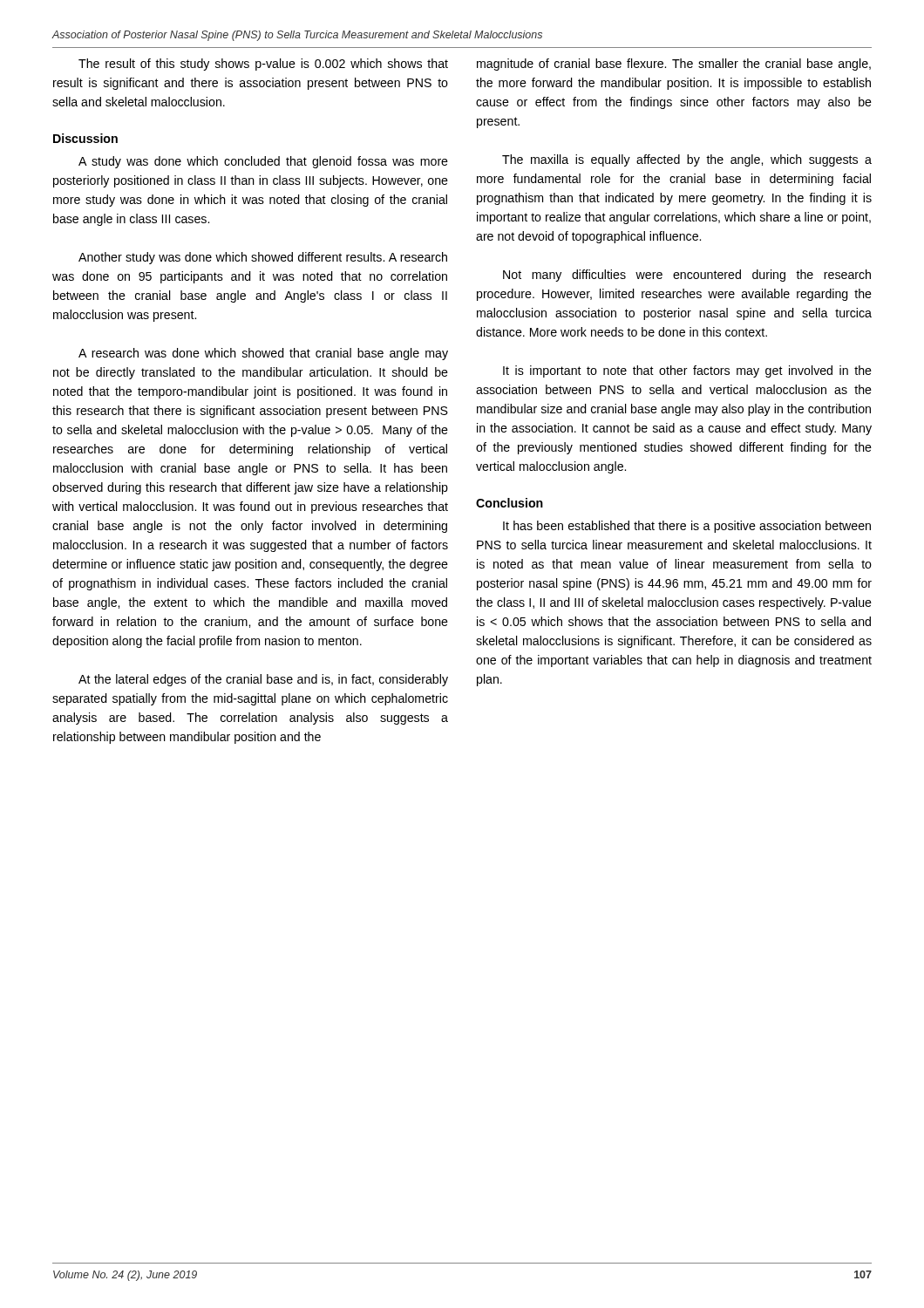Find the text block starting "At the lateral edges of the cranial"
Viewport: 924px width, 1308px height.
coord(250,708)
